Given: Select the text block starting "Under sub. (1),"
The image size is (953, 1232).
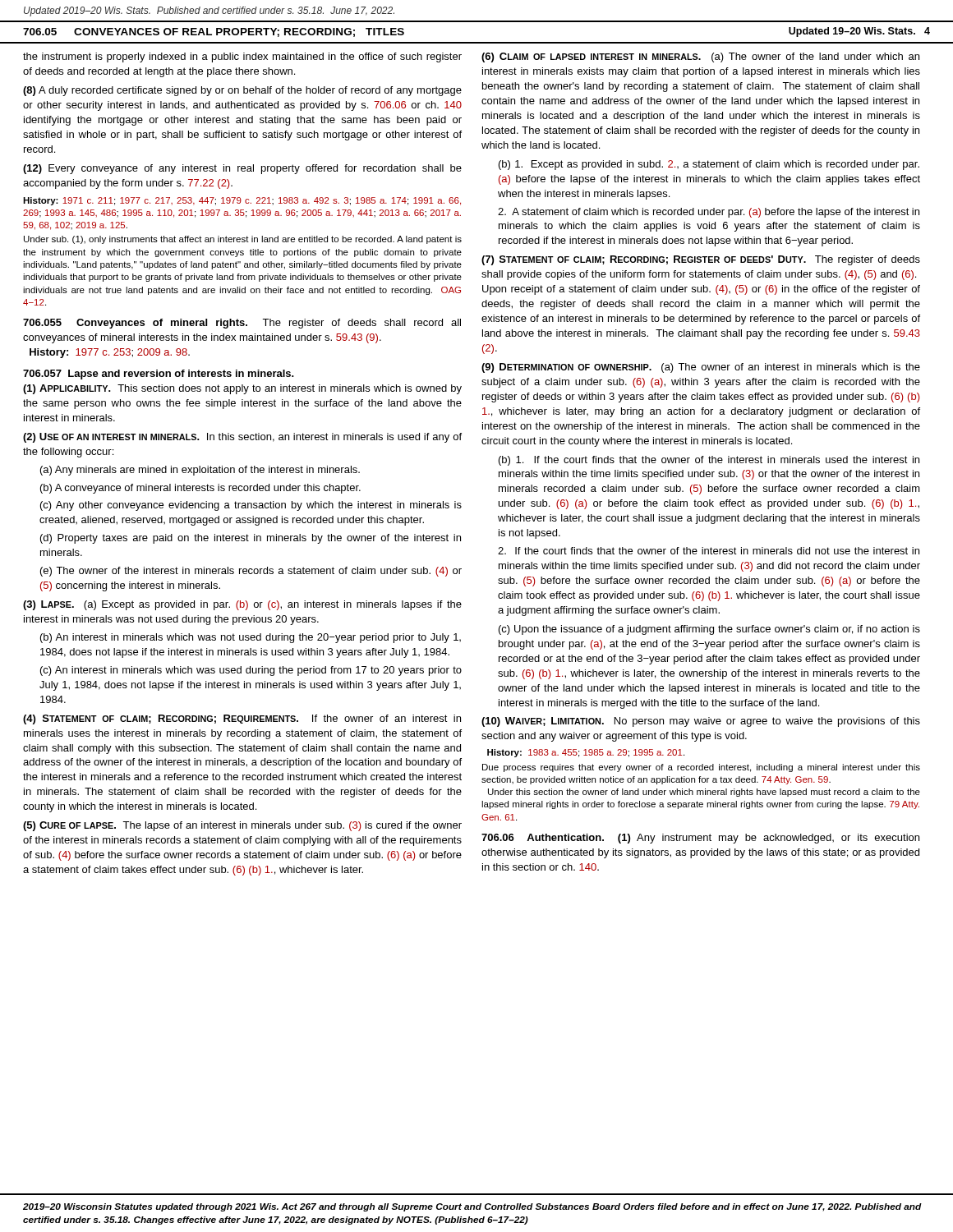Looking at the screenshot, I should 242,271.
